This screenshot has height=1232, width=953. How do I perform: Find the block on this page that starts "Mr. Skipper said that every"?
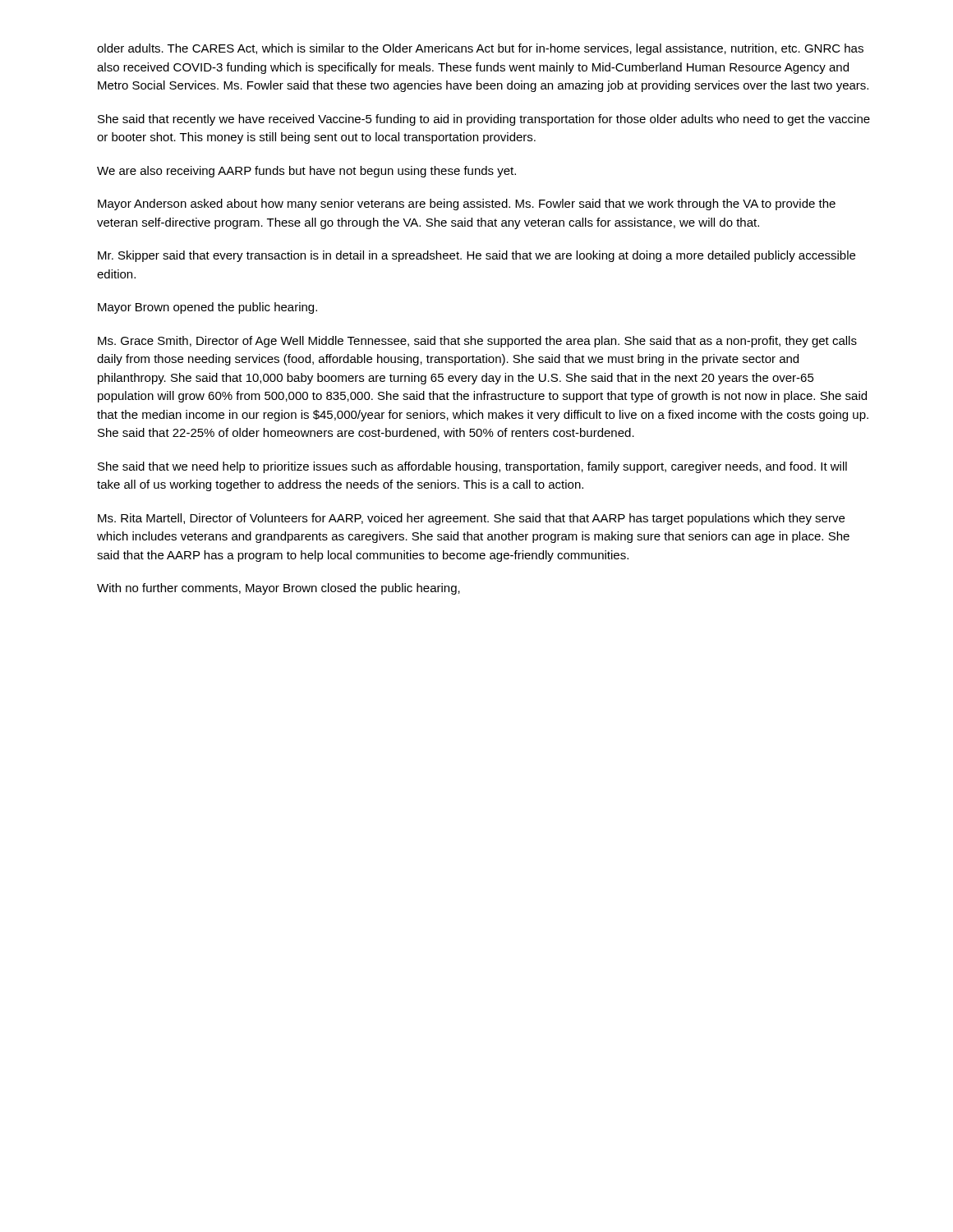(476, 264)
